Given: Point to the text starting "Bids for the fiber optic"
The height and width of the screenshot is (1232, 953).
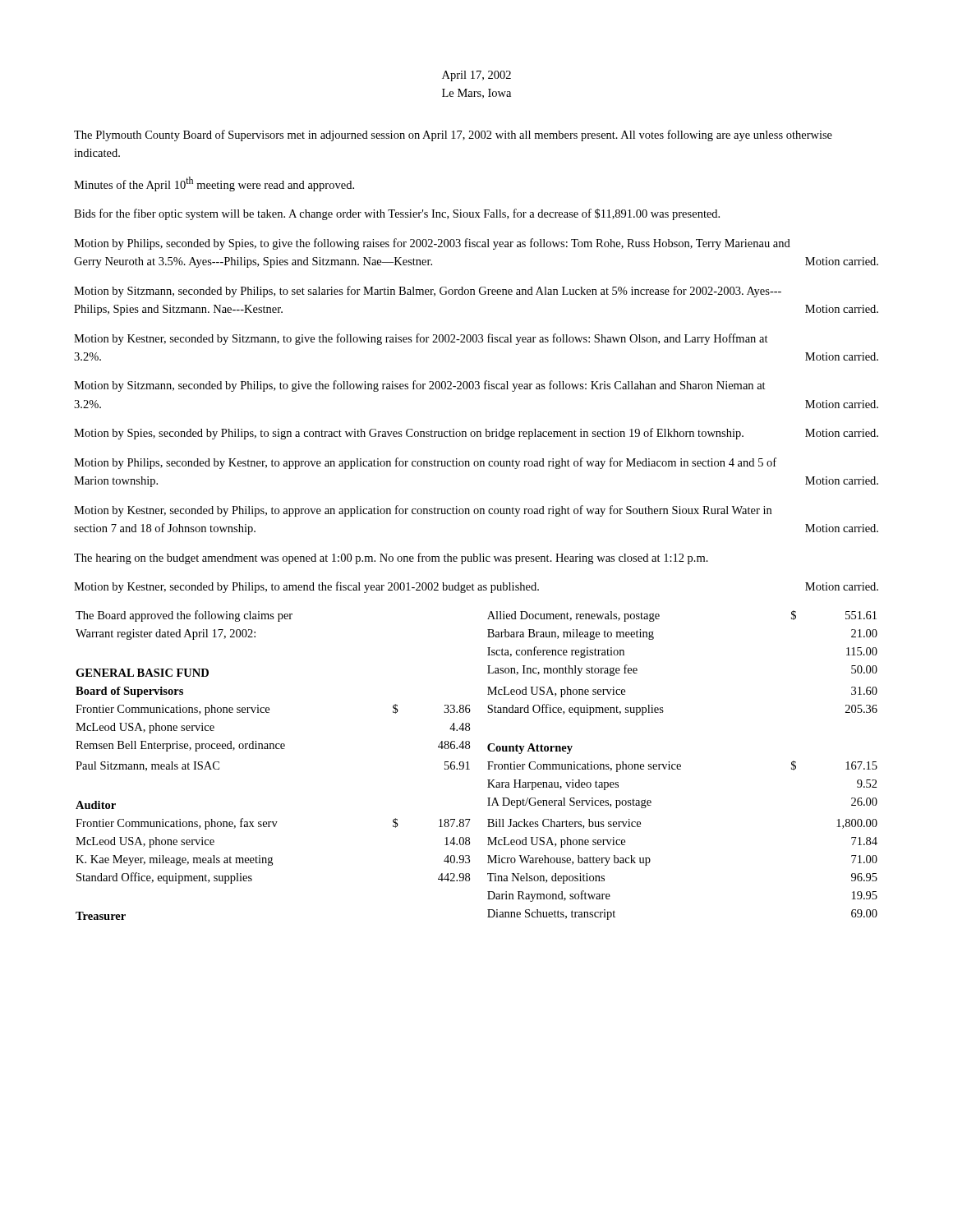Looking at the screenshot, I should [397, 214].
